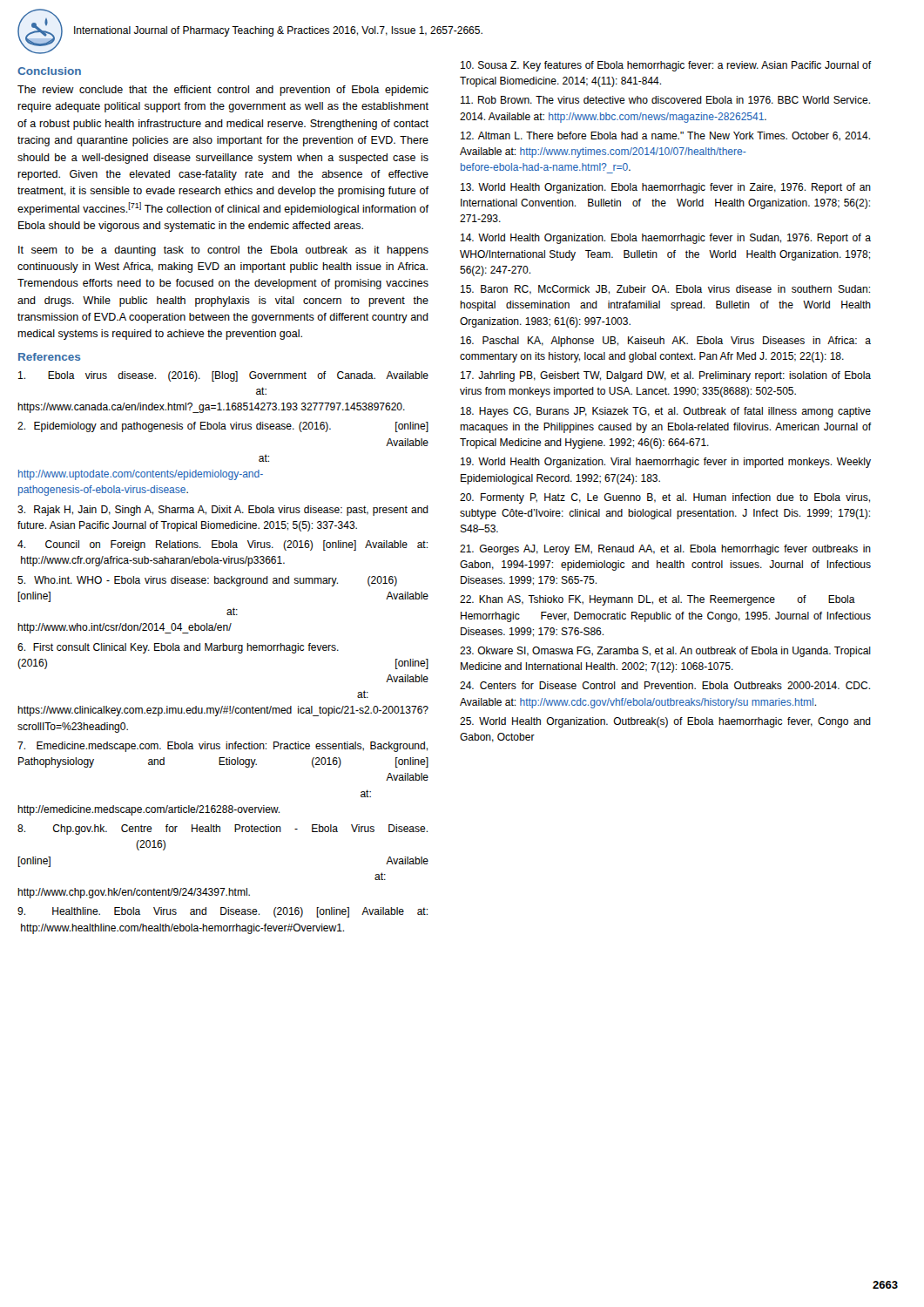924x1307 pixels.
Task: Find the passage starting "3. Rajak H, Jain D, Singh A, Sharma"
Action: click(x=223, y=517)
